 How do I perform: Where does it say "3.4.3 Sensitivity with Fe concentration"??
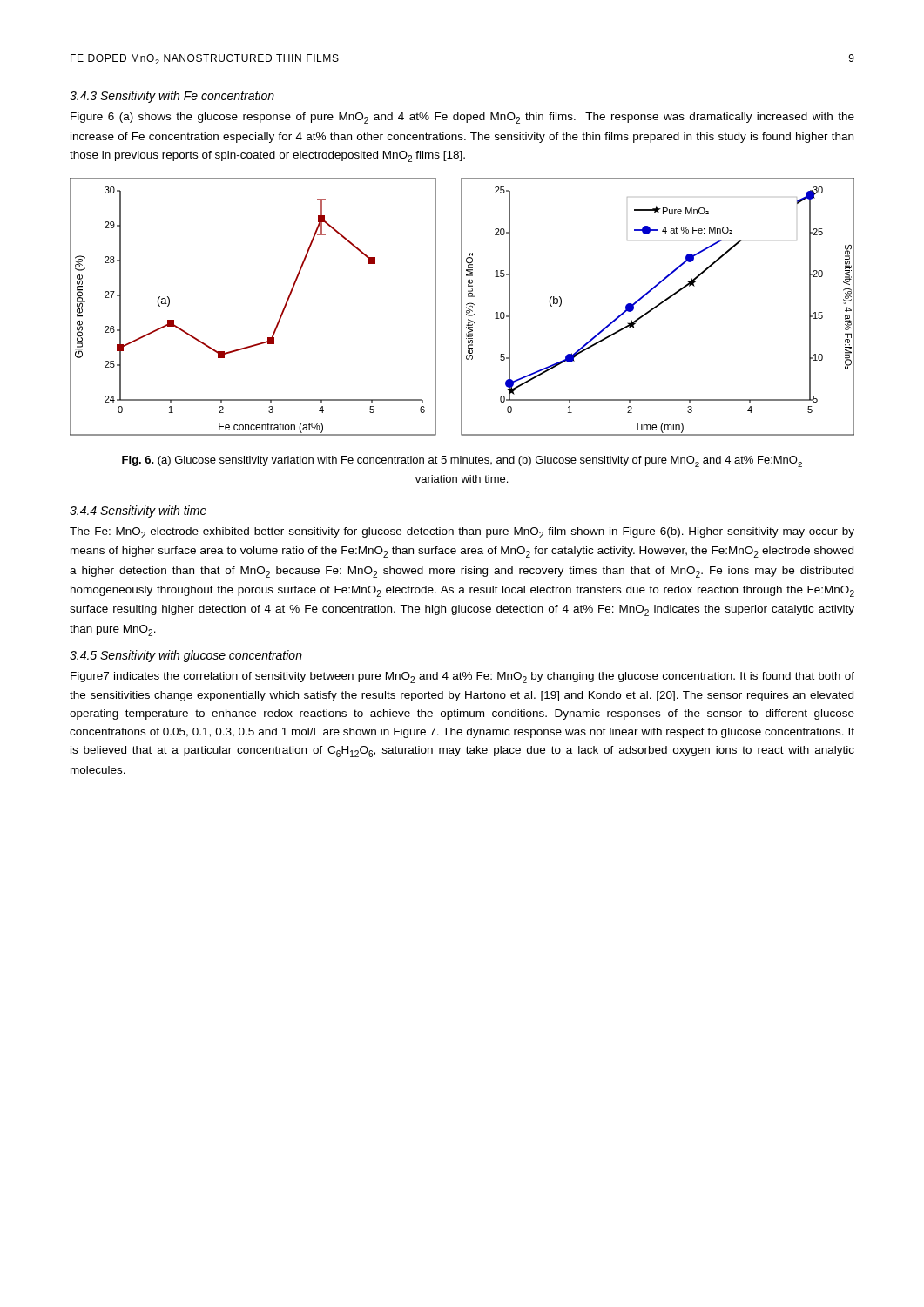coord(172,96)
